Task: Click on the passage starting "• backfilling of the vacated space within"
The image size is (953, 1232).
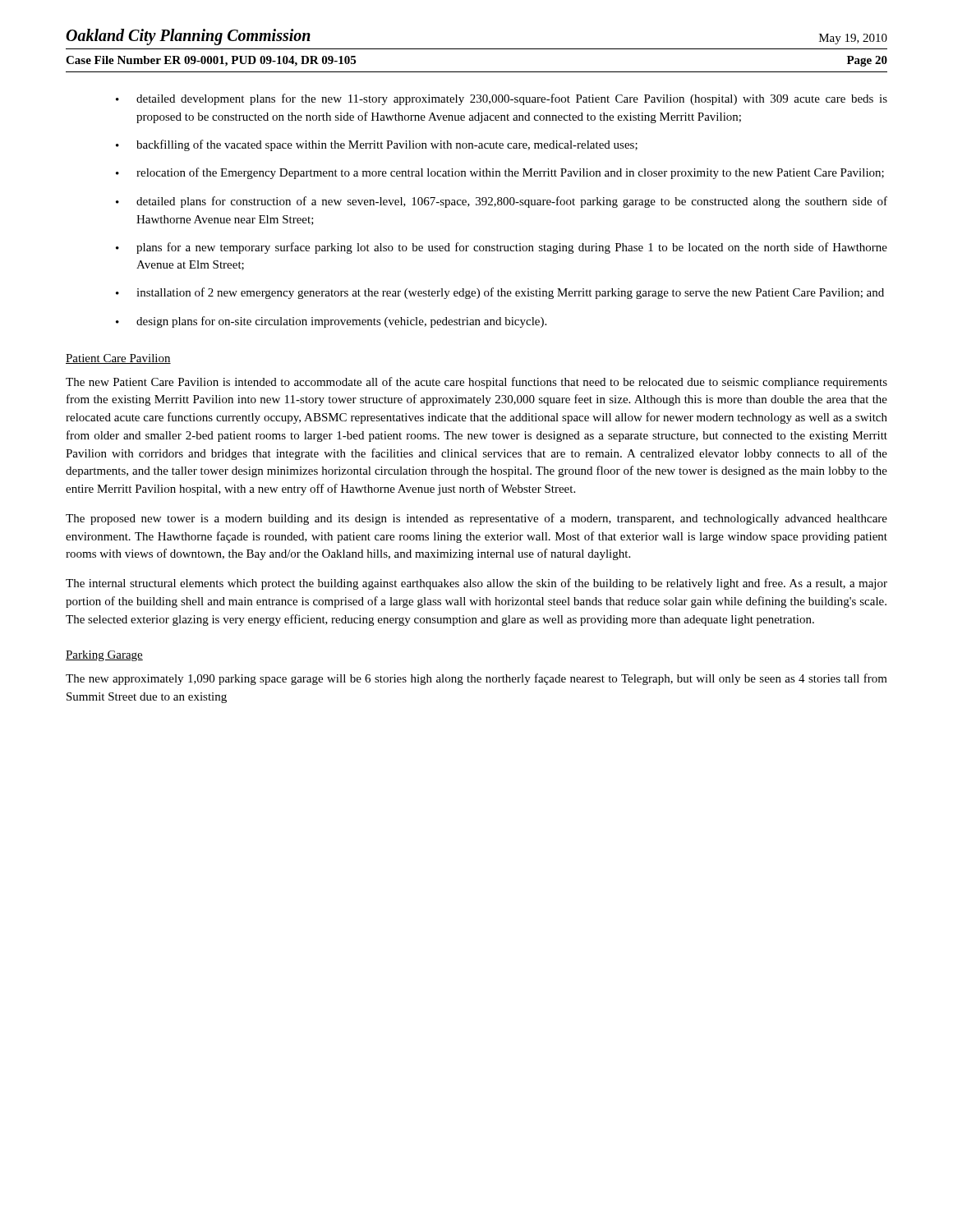Action: (501, 145)
